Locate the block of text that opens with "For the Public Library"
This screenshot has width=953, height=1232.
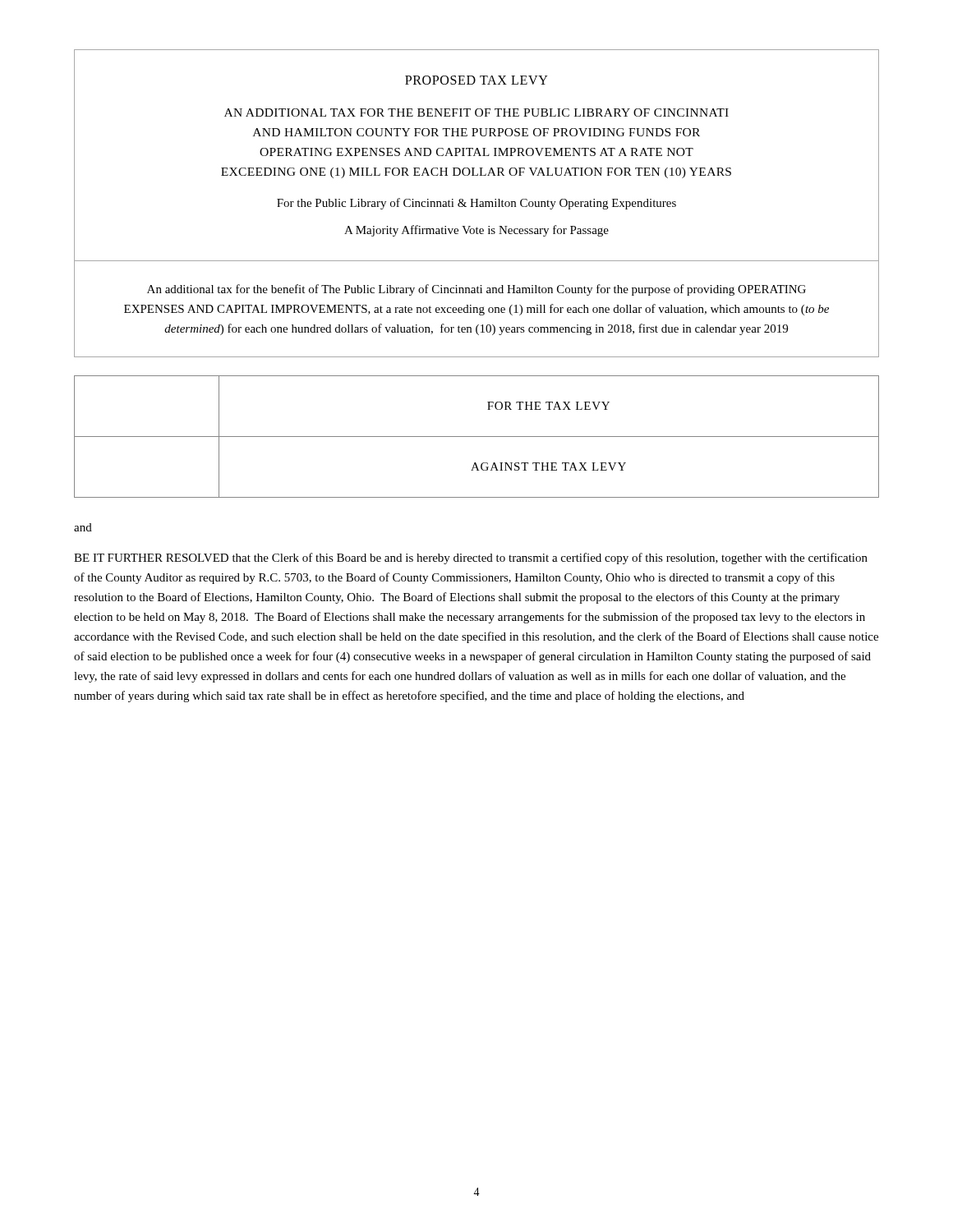(x=476, y=203)
